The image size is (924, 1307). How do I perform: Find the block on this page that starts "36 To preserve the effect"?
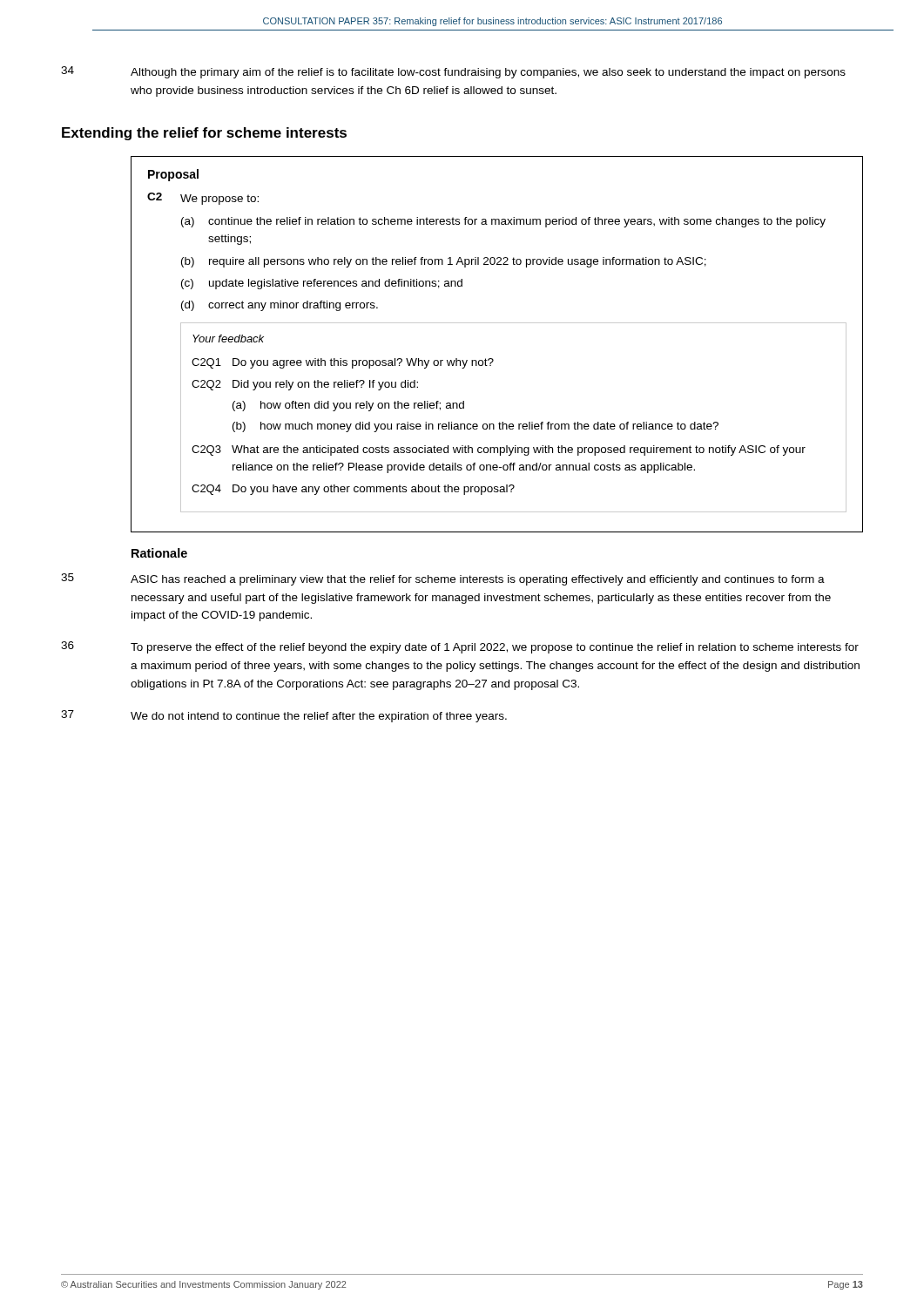[462, 666]
